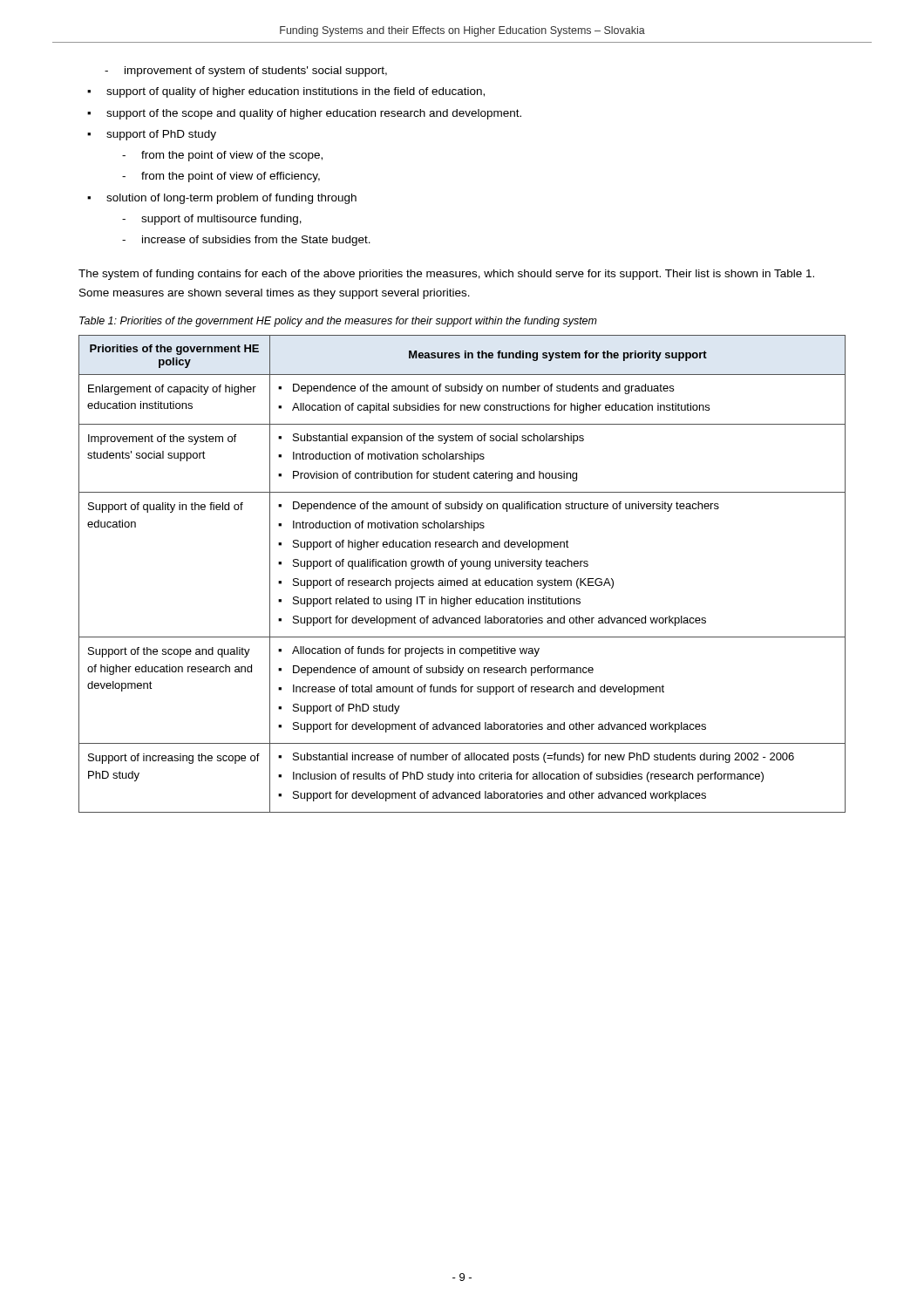Viewport: 924px width, 1308px height.
Task: Locate the text "- support of multisource funding,"
Action: click(212, 219)
